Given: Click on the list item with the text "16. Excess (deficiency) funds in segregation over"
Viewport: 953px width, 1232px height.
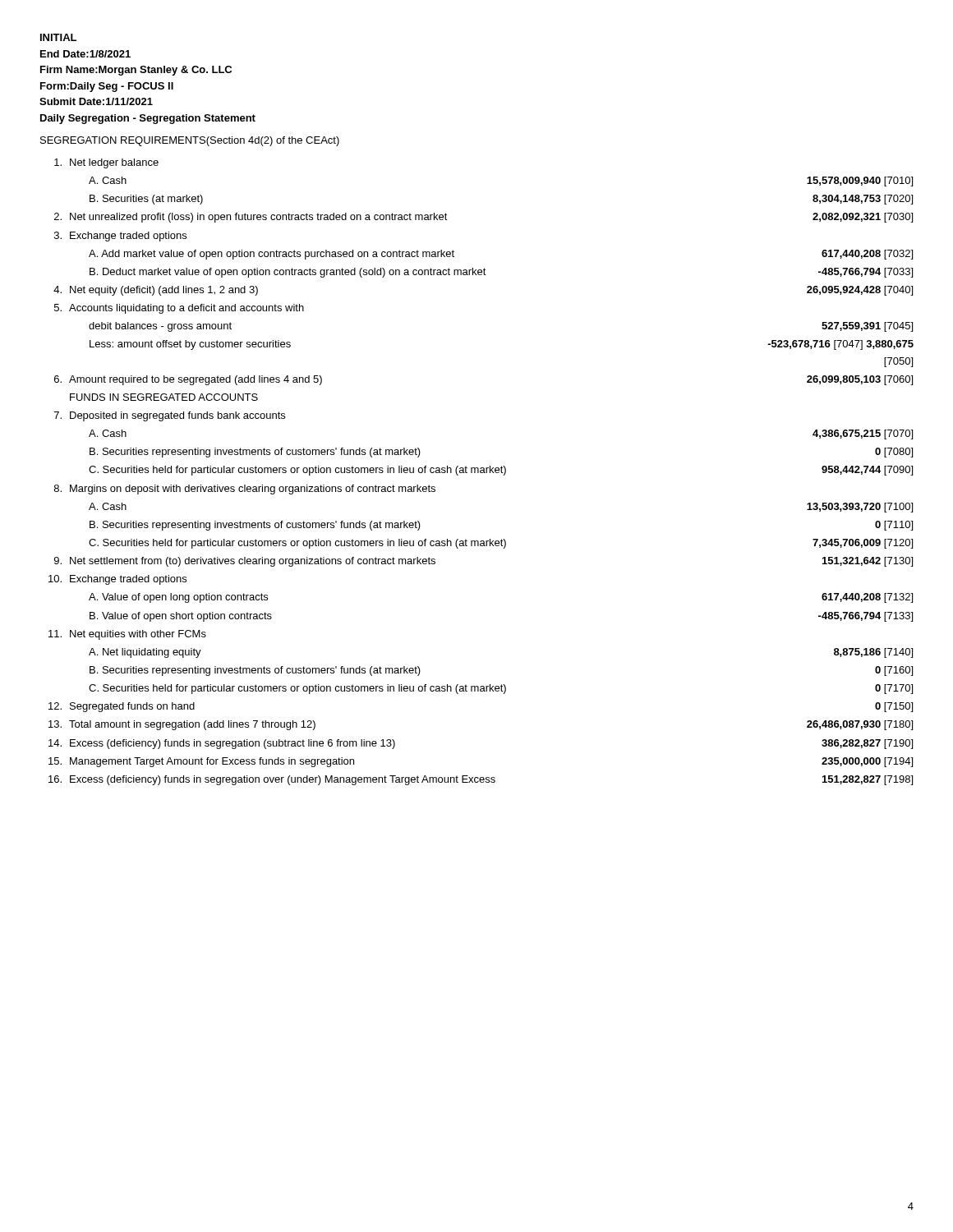Looking at the screenshot, I should pyautogui.click(x=476, y=779).
